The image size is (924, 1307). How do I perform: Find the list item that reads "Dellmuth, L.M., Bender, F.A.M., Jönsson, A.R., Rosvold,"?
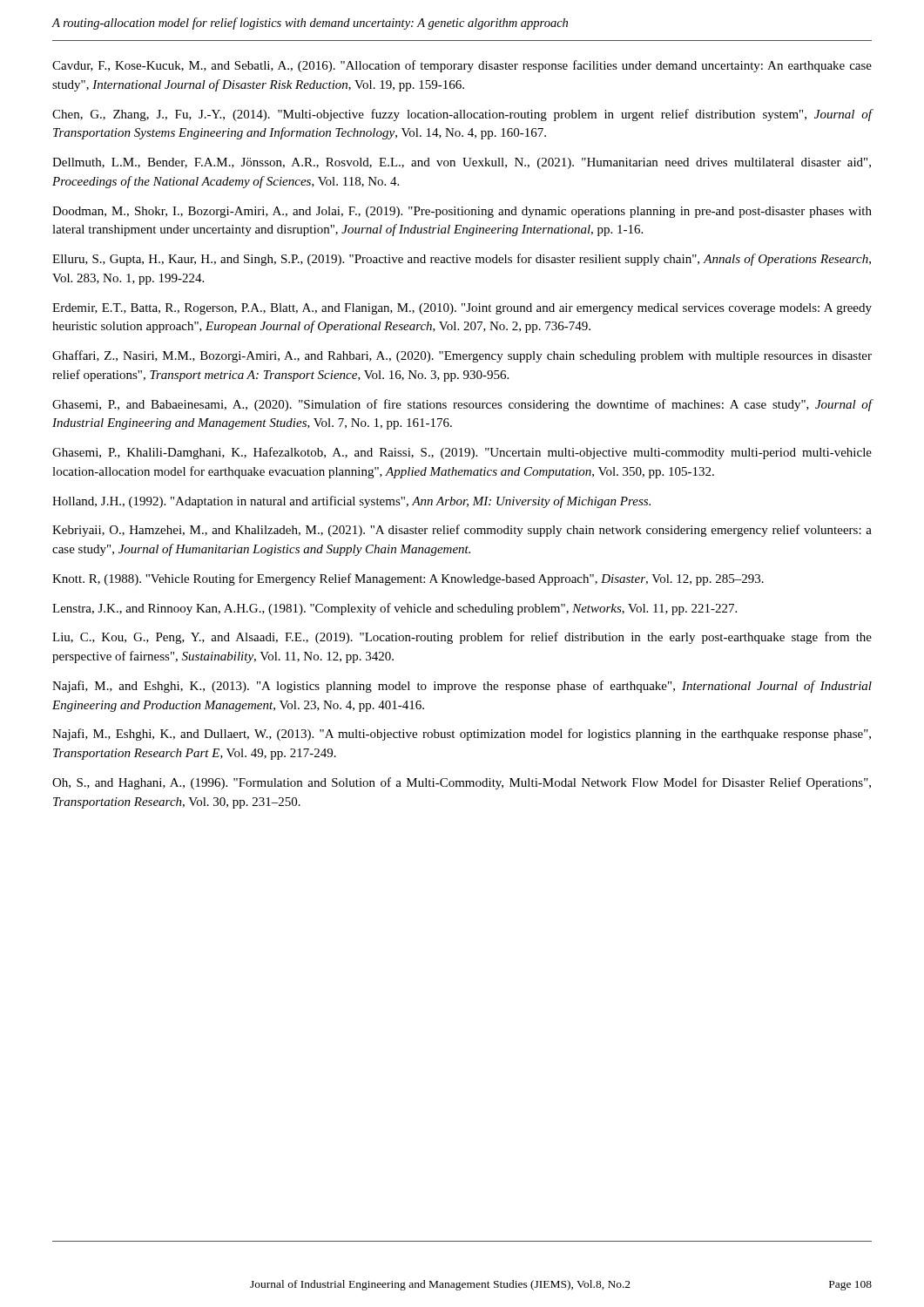pos(462,172)
